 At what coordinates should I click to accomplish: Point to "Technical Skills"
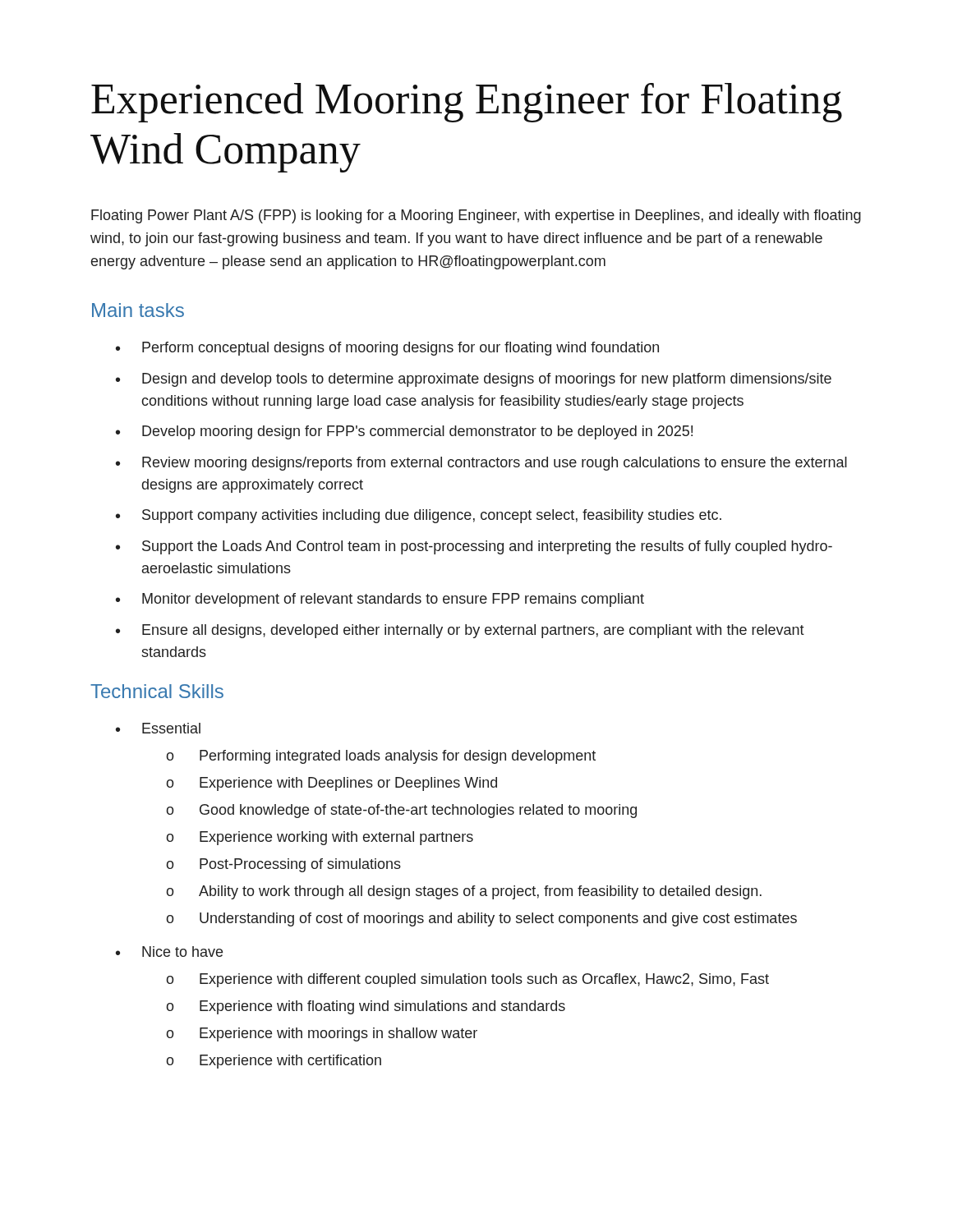[157, 692]
